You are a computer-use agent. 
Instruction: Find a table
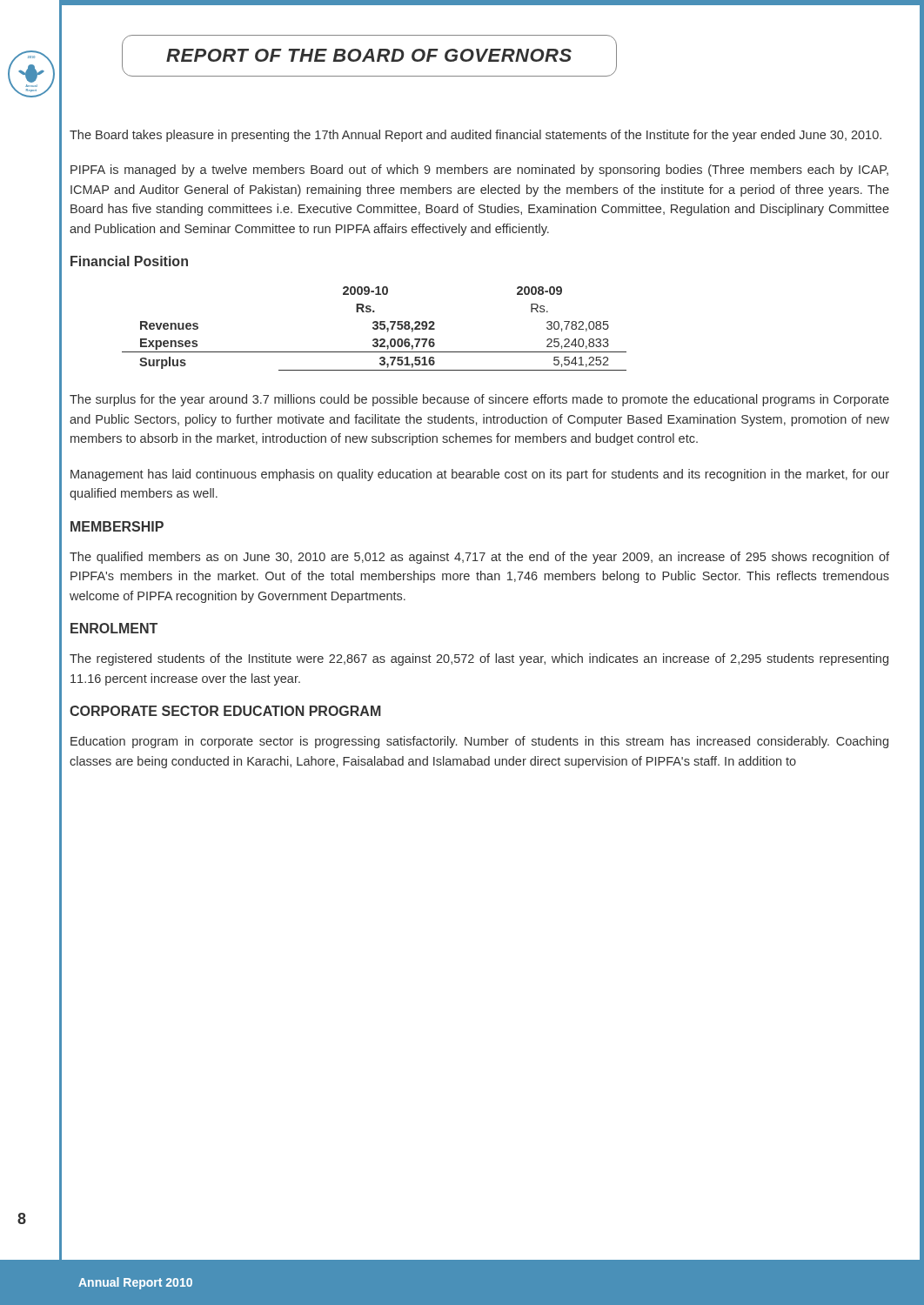[x=479, y=327]
